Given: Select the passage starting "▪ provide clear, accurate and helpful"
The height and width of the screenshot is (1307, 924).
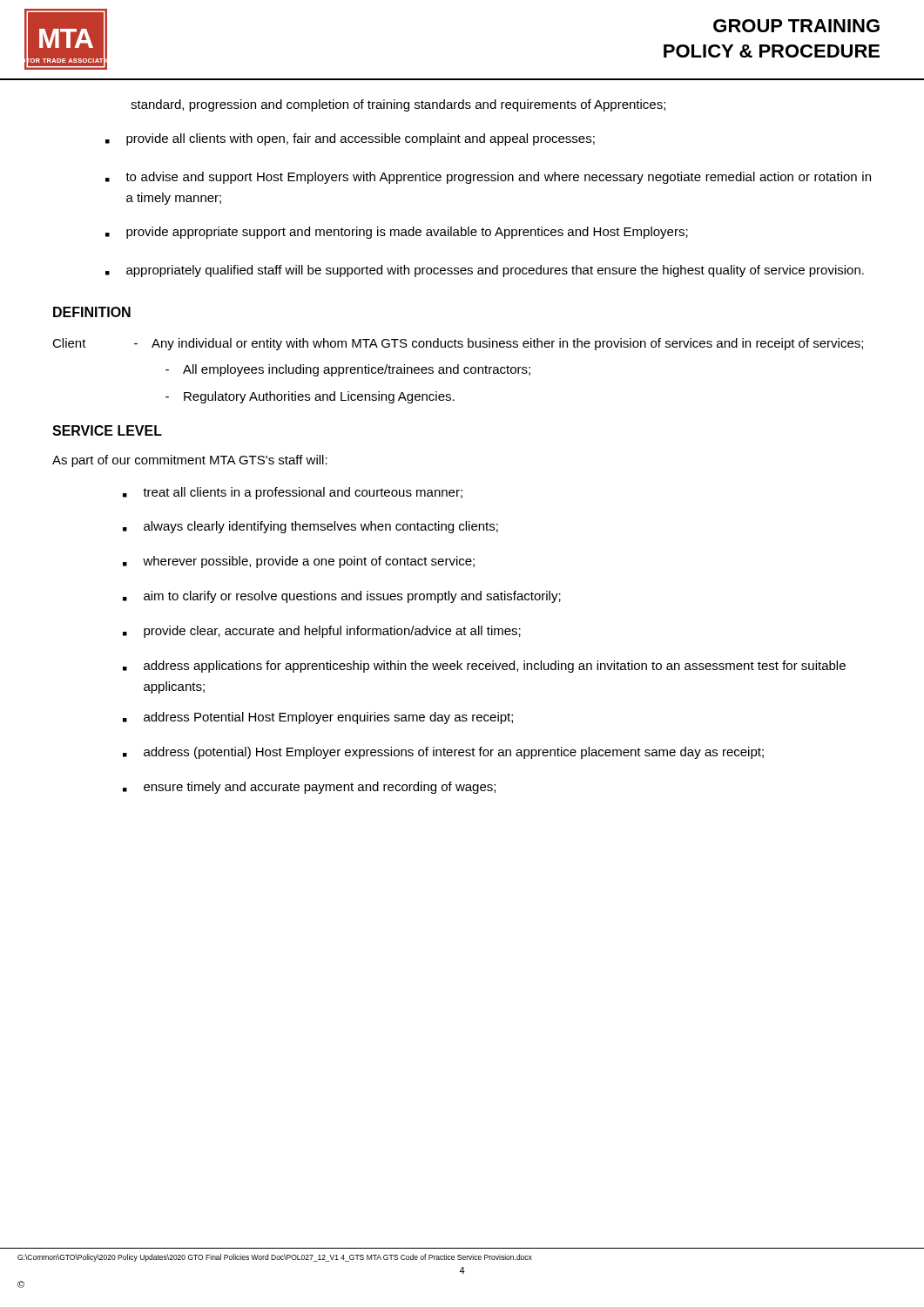Looking at the screenshot, I should pyautogui.click(x=497, y=633).
